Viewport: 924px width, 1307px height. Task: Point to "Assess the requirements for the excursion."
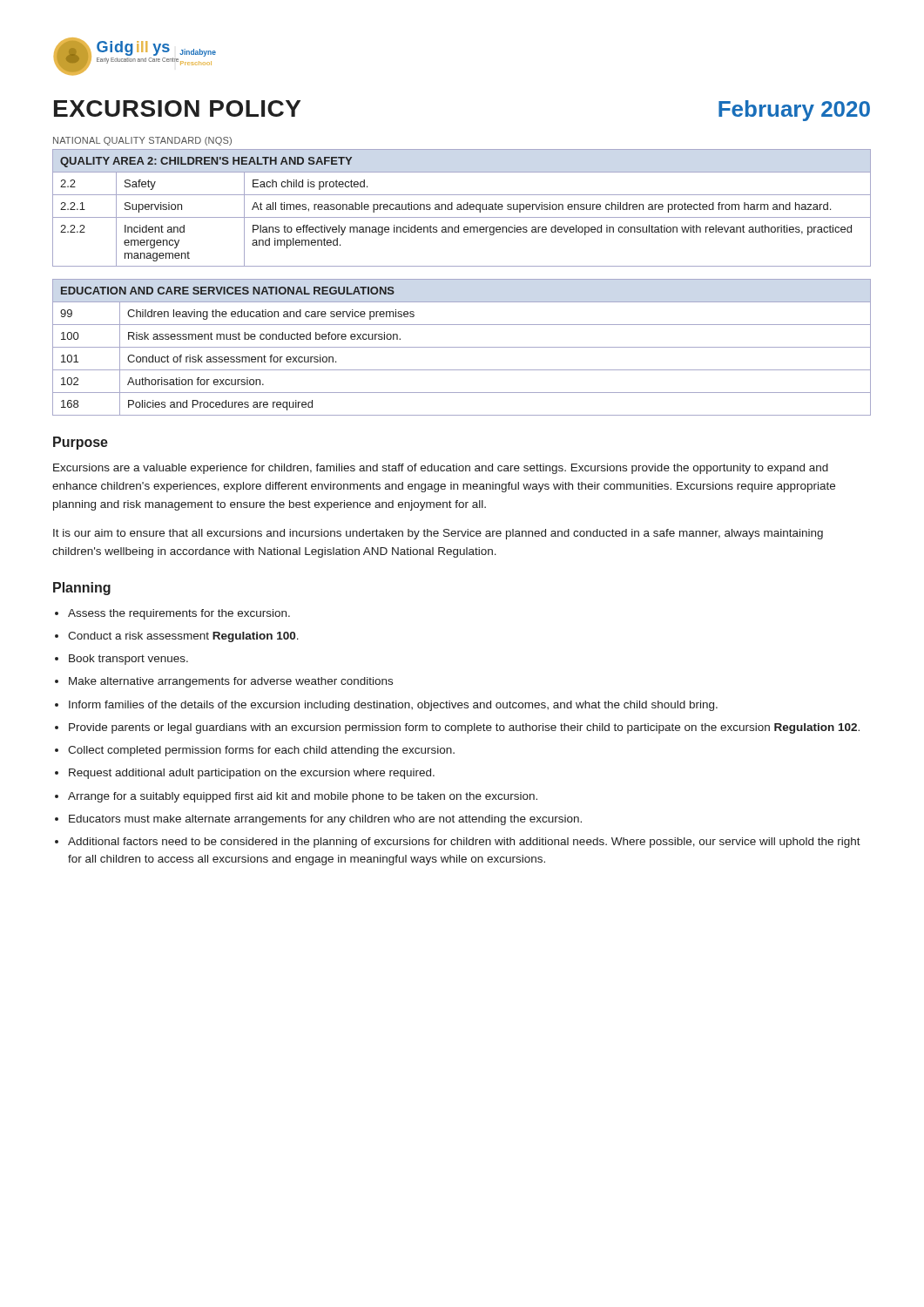(179, 613)
